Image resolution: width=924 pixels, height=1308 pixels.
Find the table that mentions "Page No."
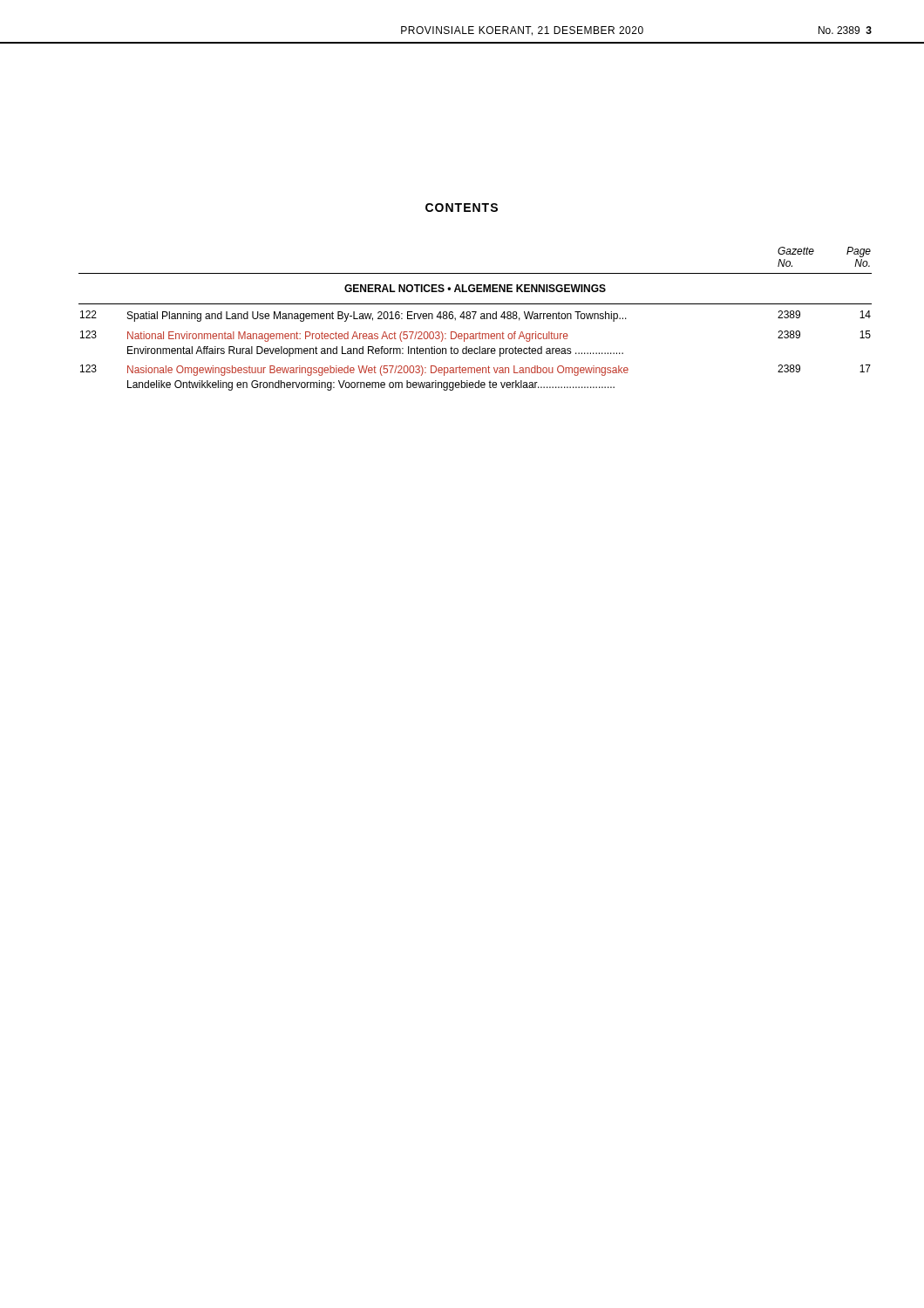click(x=475, y=320)
